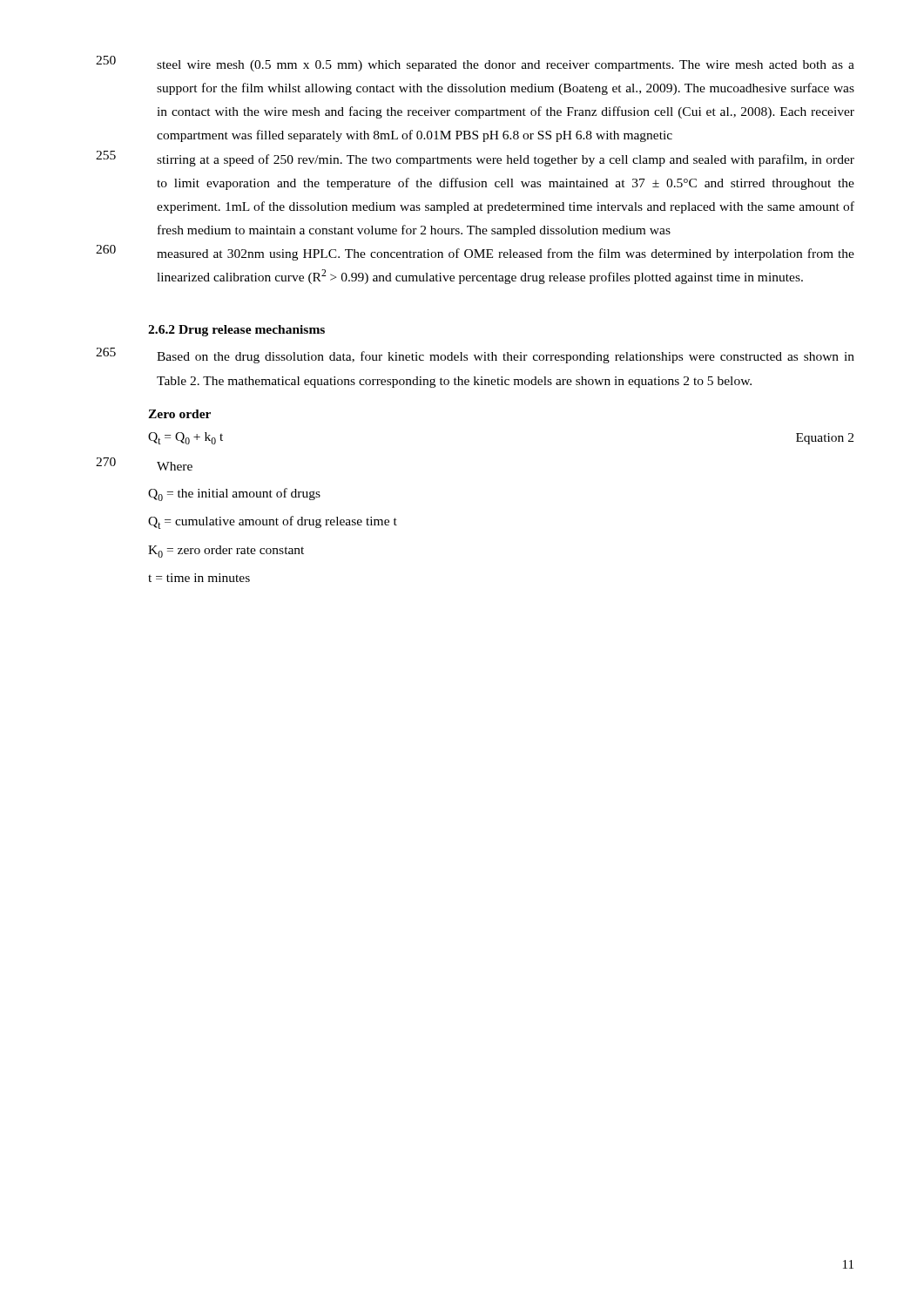The image size is (924, 1307).
Task: Point to "270 Where"
Action: click(x=179, y=465)
